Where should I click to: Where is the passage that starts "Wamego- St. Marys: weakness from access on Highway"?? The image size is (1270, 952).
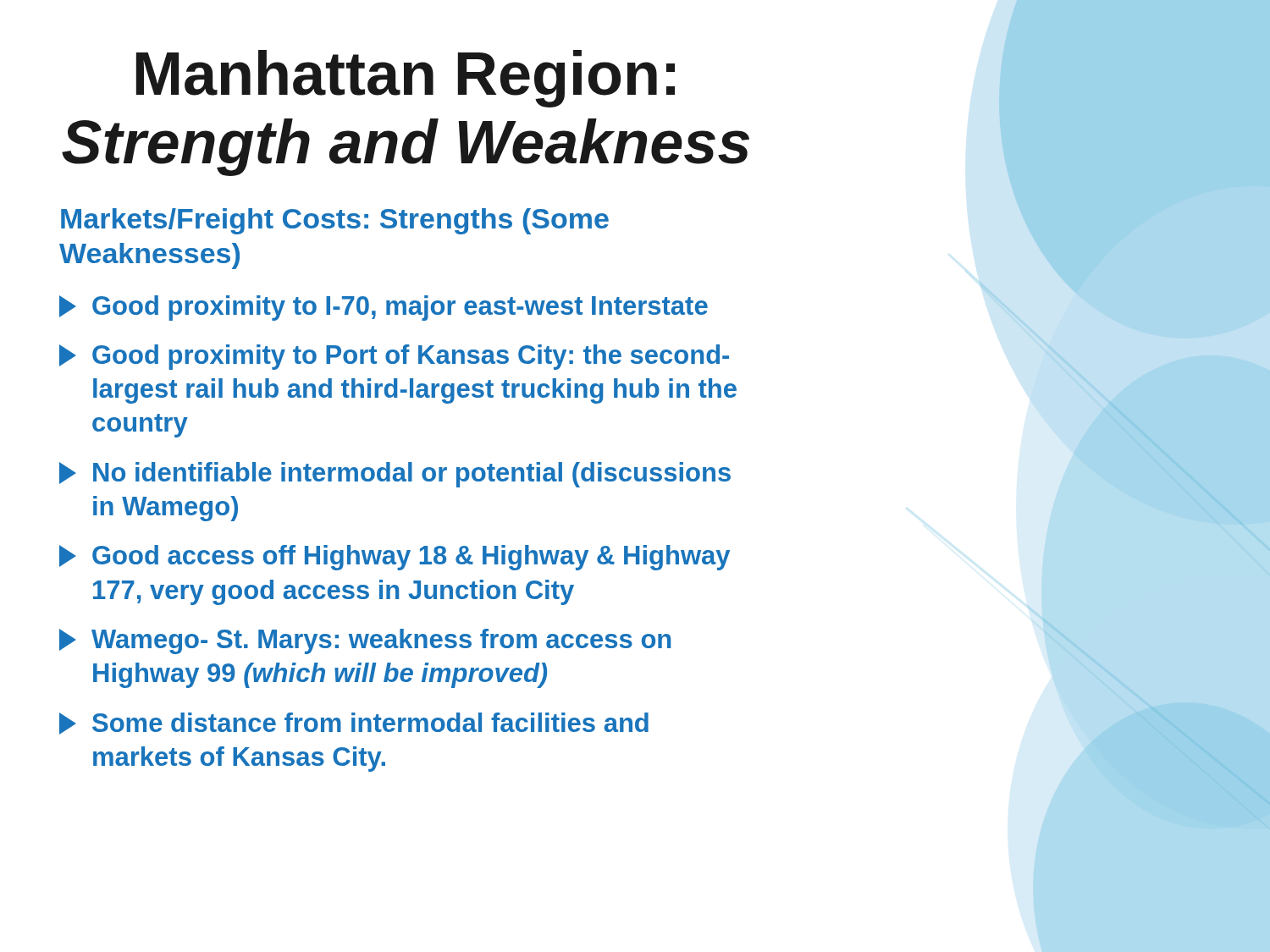[406, 657]
